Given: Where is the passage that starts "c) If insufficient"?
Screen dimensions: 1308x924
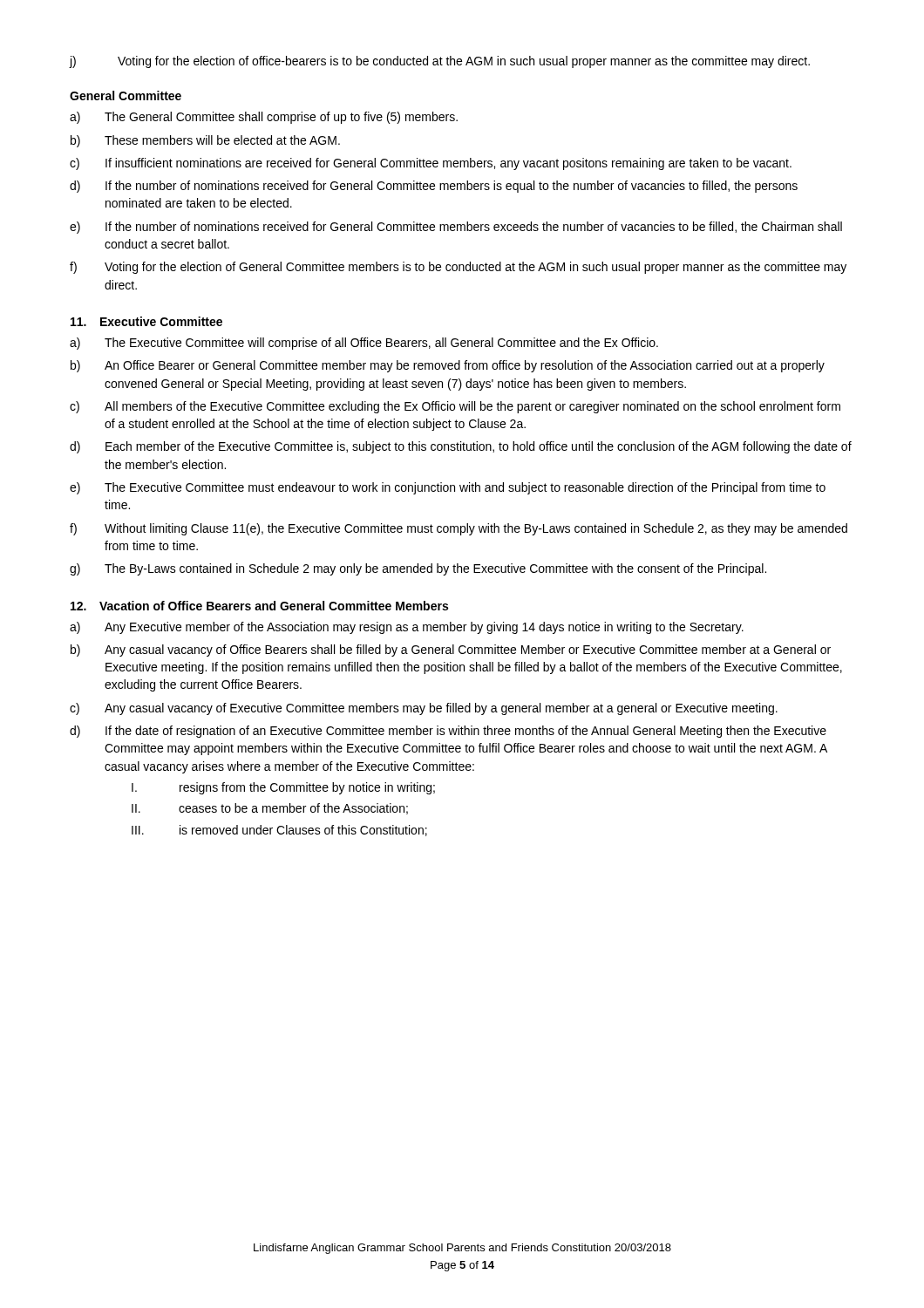Looking at the screenshot, I should pos(462,163).
